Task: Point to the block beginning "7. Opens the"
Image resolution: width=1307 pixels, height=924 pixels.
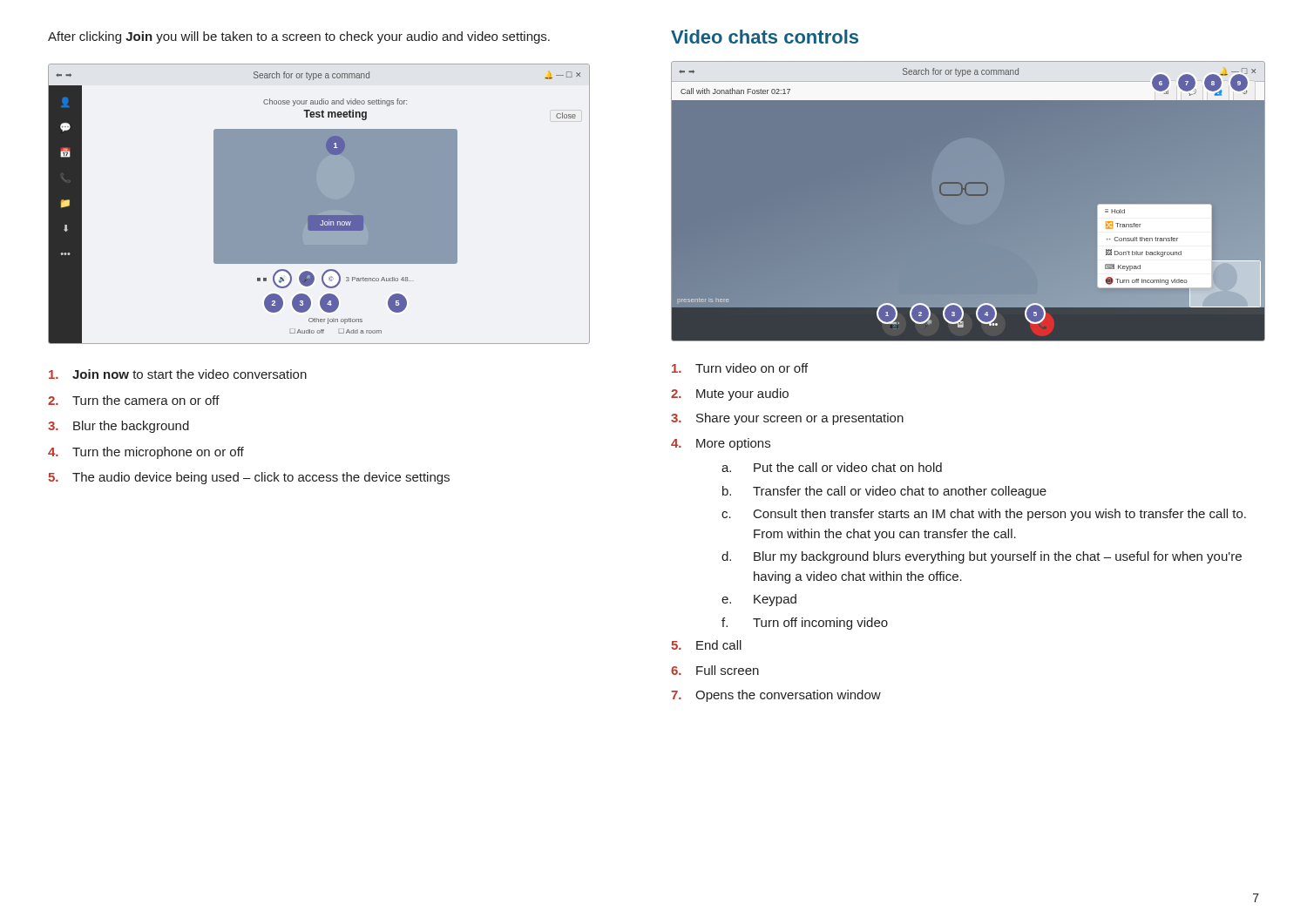Action: point(776,695)
